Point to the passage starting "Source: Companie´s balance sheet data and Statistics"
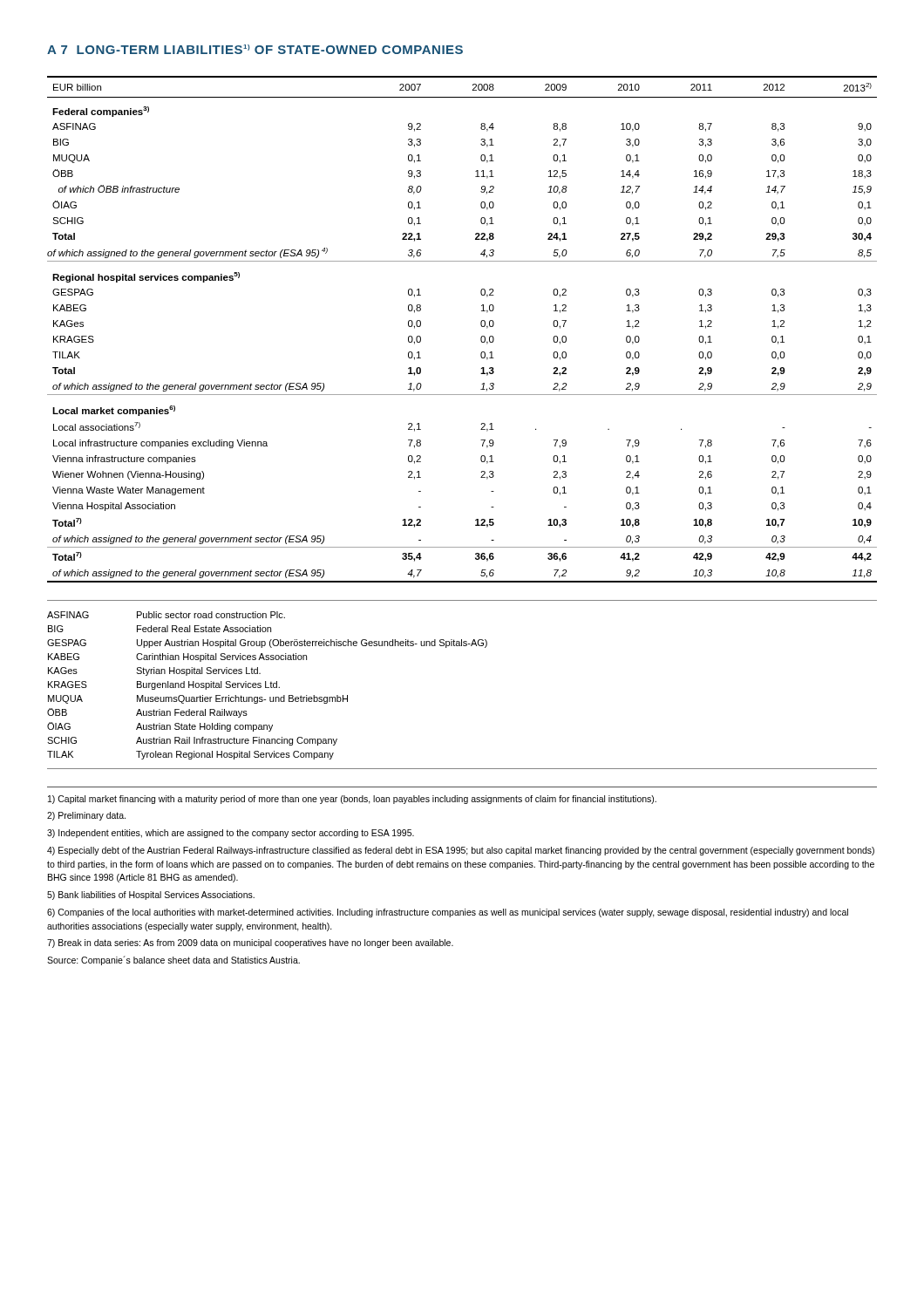The width and height of the screenshot is (924, 1308). tap(174, 960)
